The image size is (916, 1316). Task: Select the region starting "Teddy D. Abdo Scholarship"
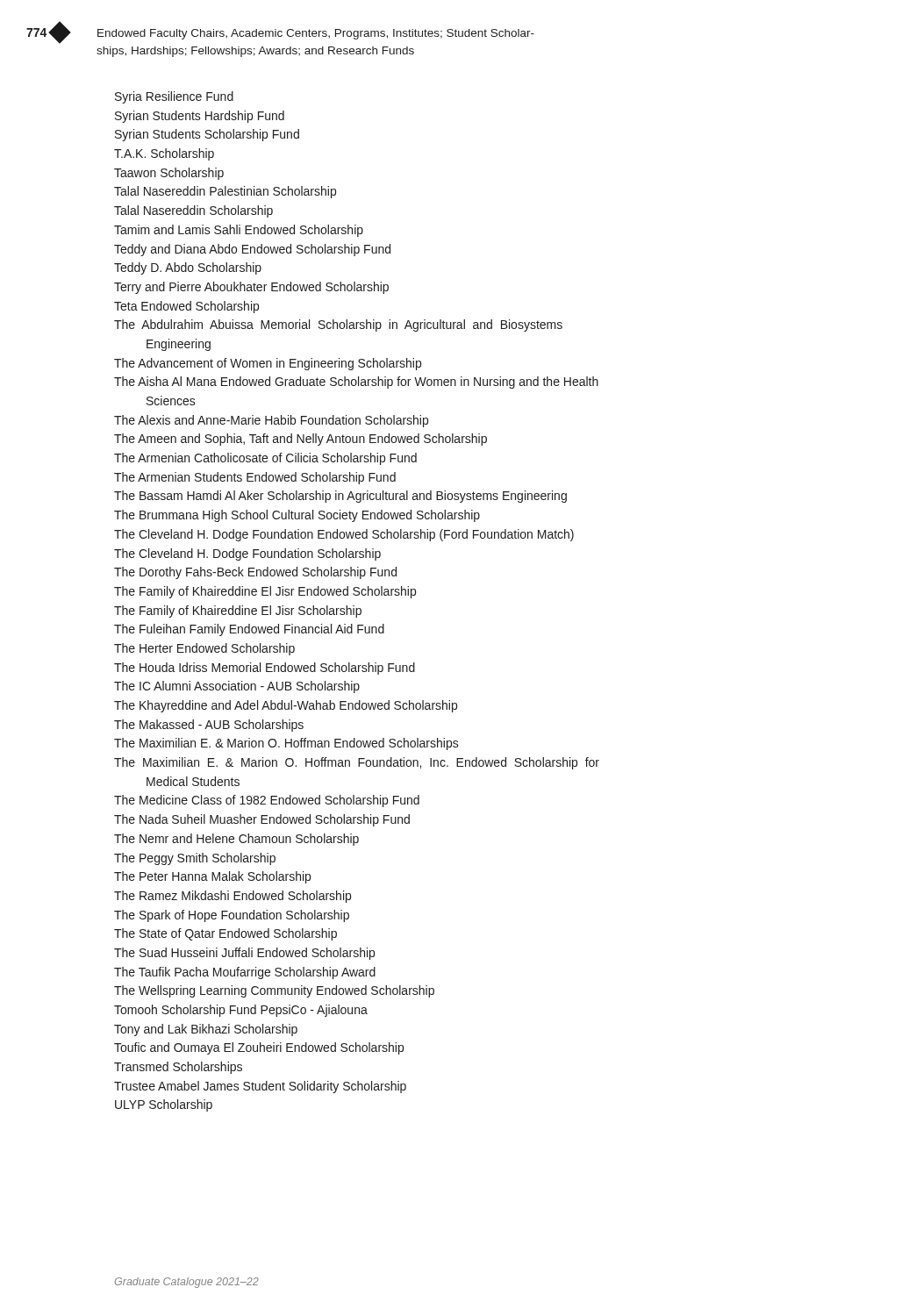(x=188, y=268)
